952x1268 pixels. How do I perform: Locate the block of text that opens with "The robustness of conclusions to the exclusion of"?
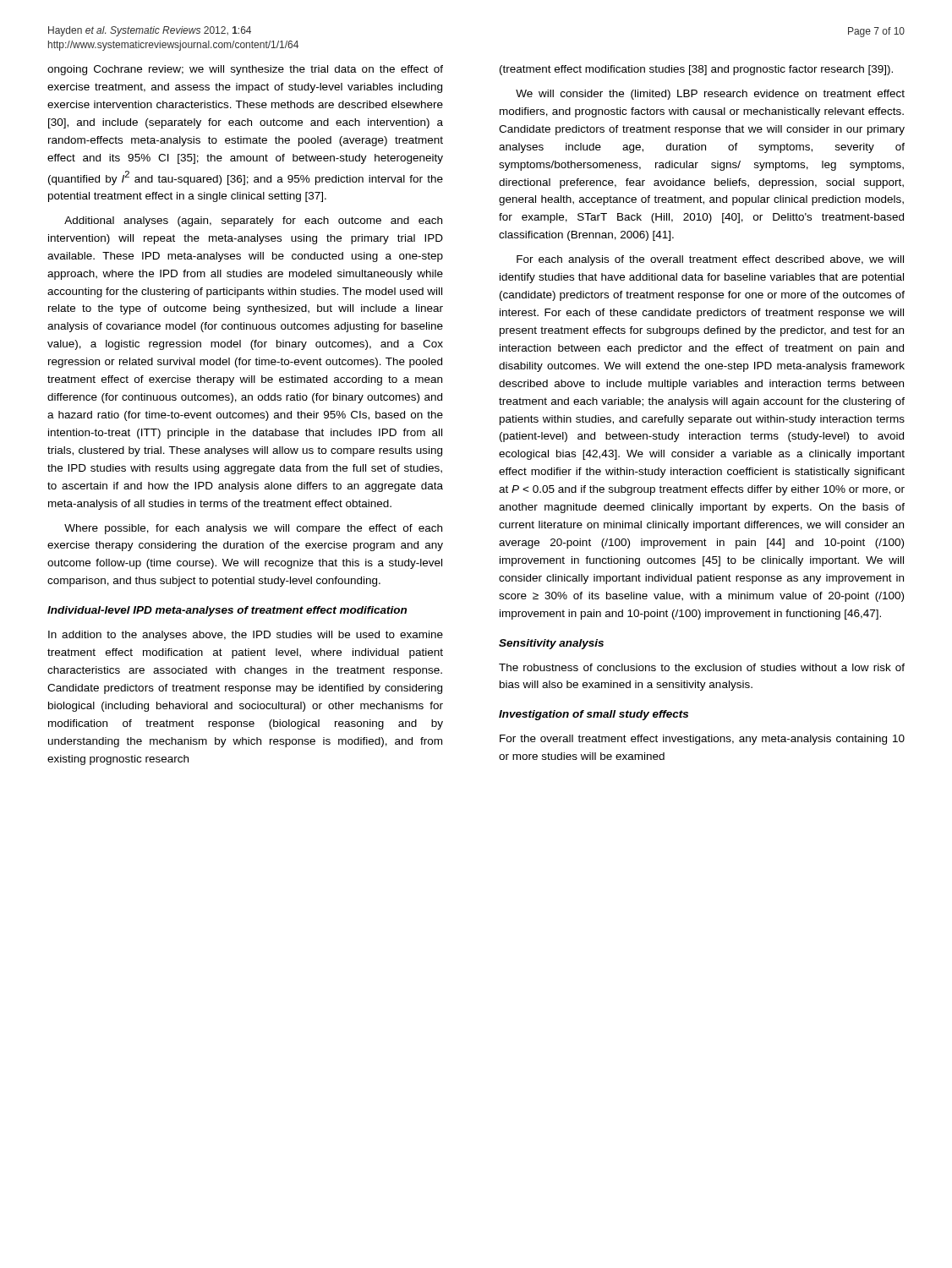pos(702,677)
